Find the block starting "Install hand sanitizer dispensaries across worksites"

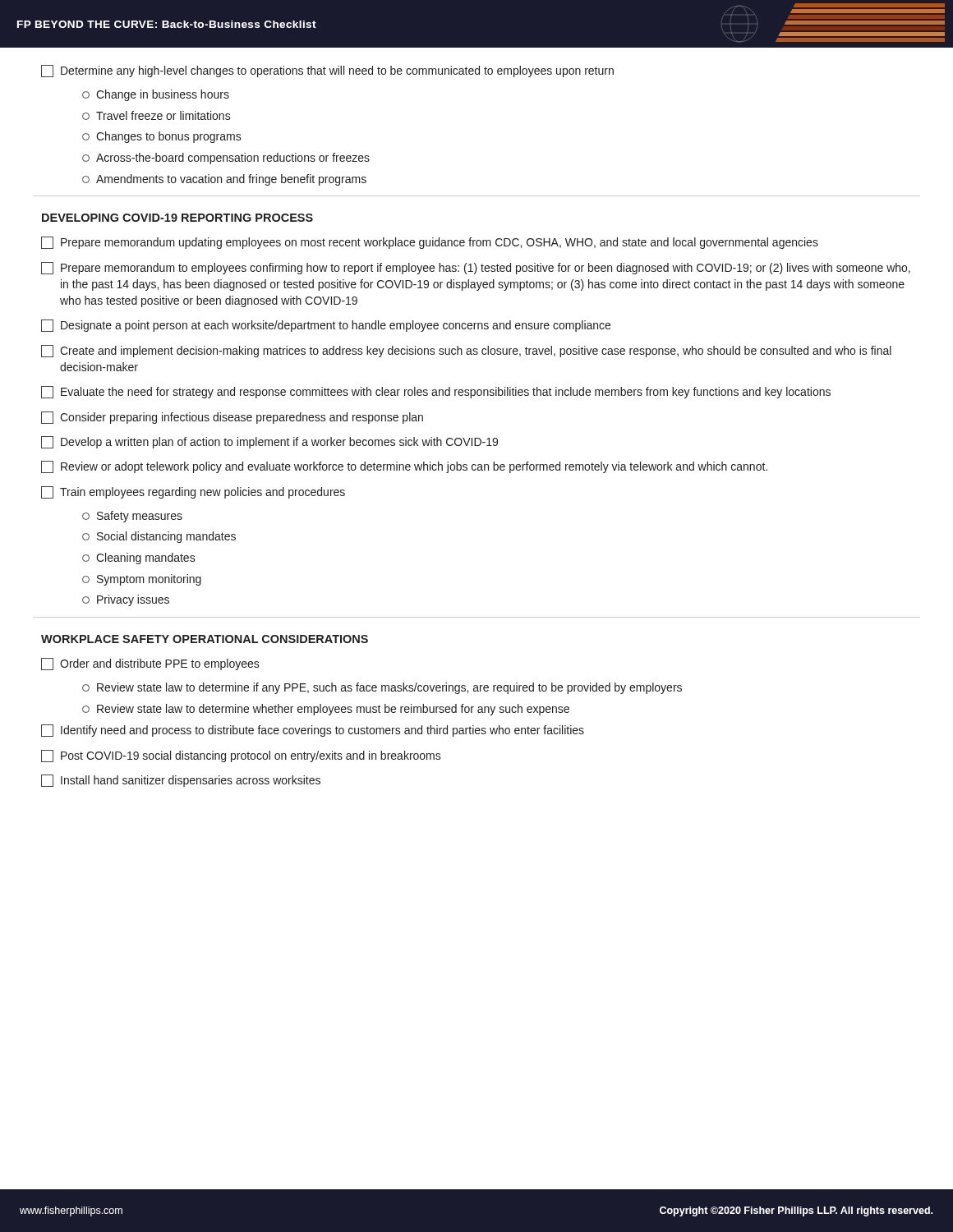tap(181, 780)
